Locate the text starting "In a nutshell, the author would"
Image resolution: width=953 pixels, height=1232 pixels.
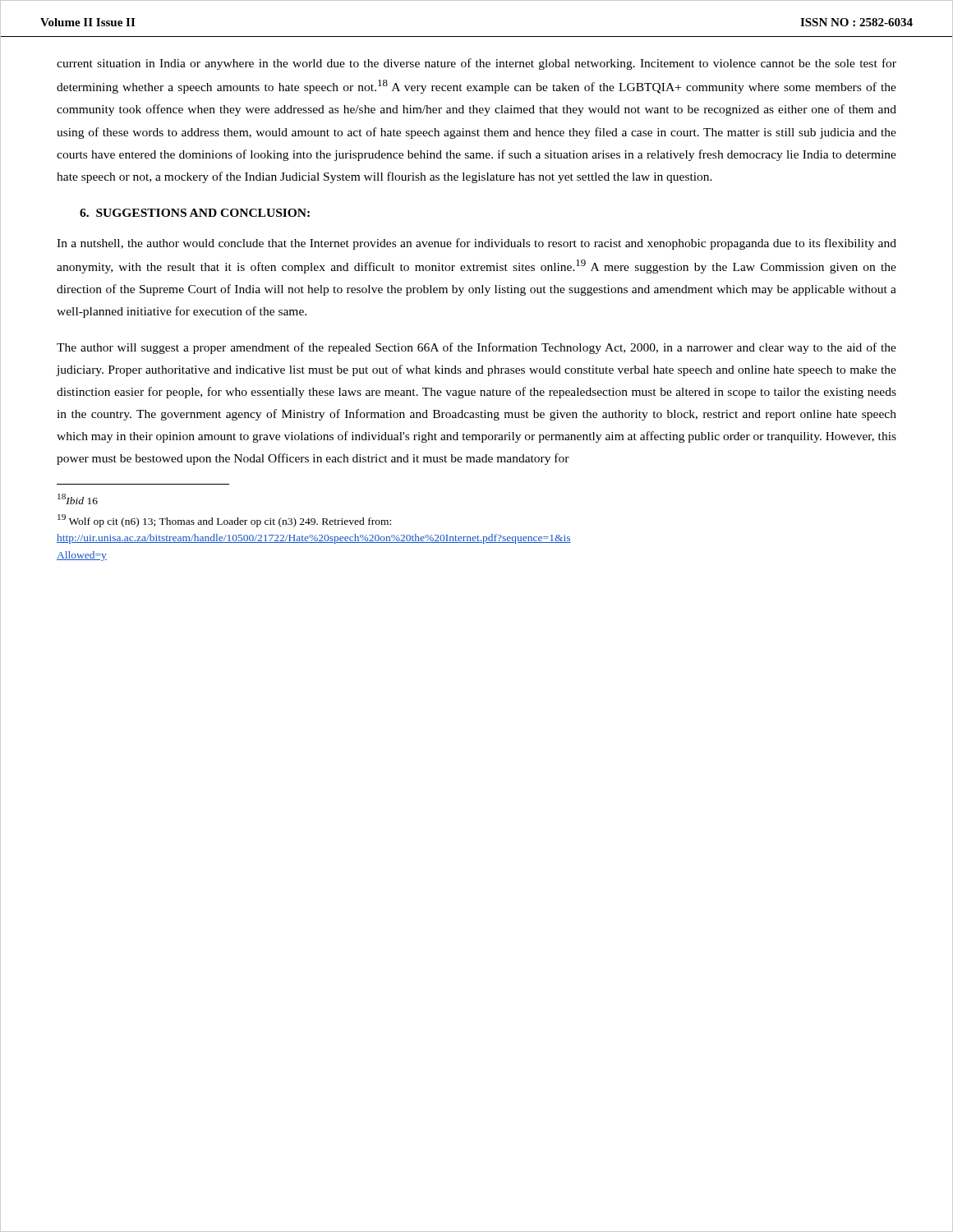coord(476,277)
